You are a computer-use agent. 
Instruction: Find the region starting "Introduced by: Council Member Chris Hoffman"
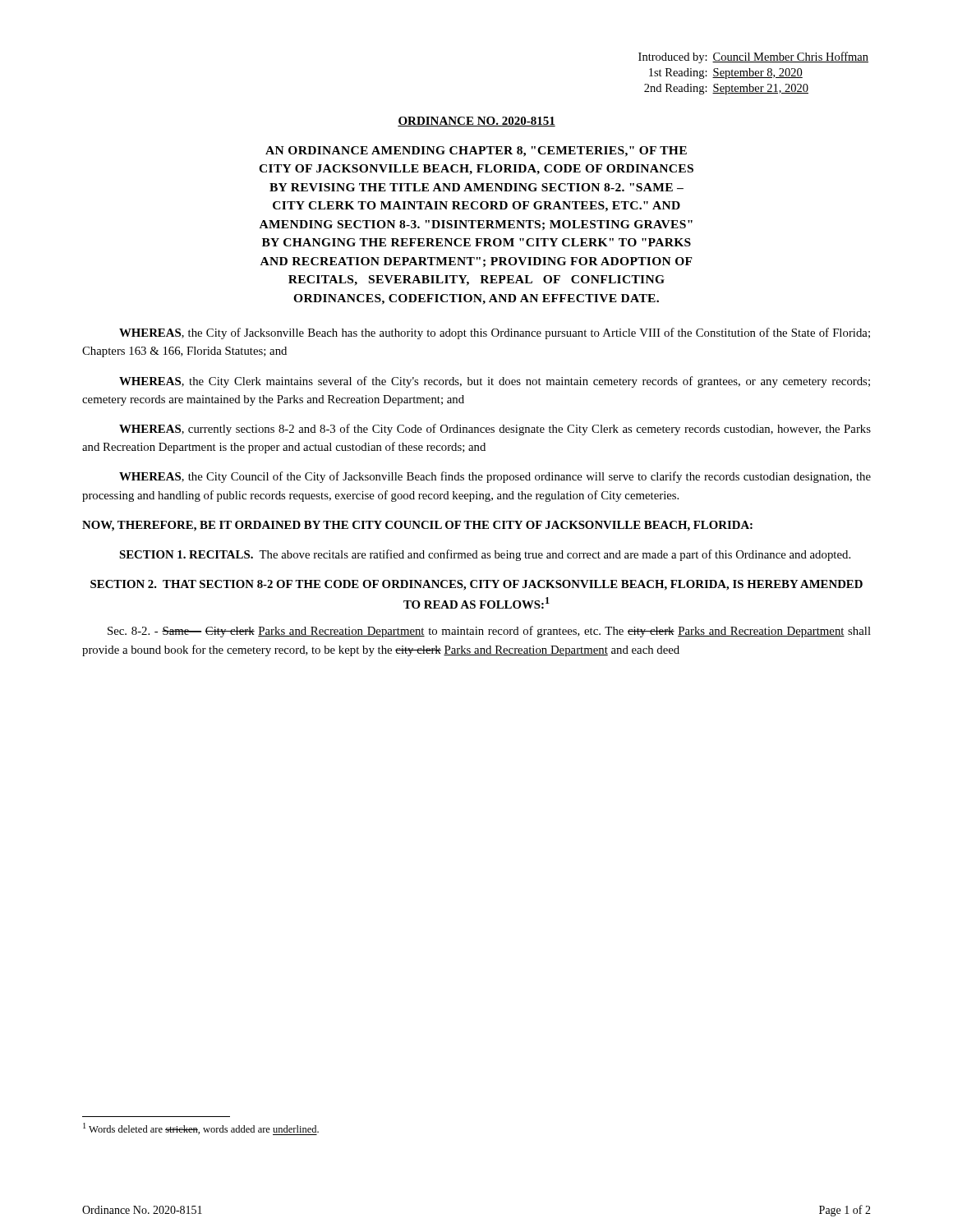(x=753, y=73)
